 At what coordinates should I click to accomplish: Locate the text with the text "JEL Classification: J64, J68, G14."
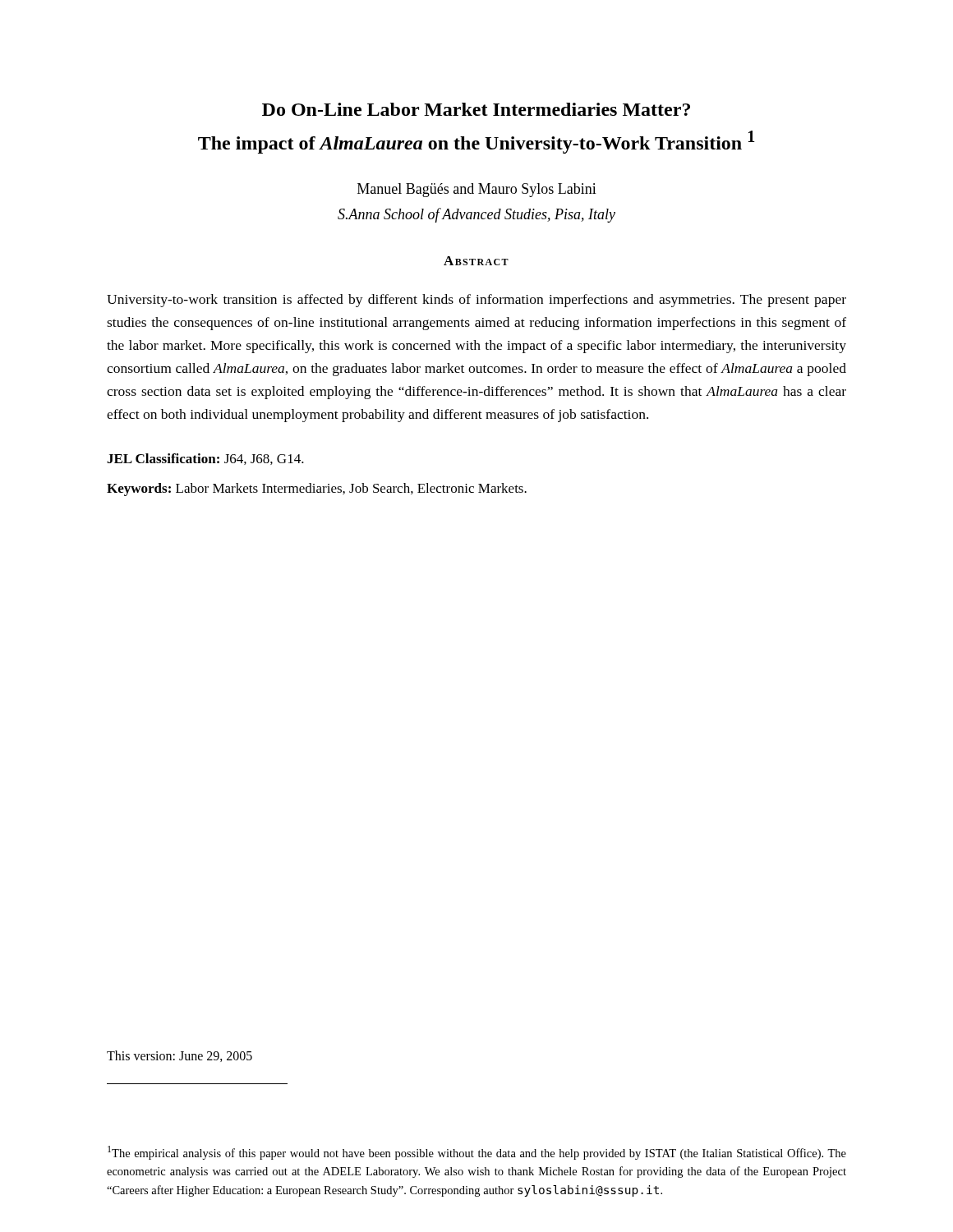point(206,459)
